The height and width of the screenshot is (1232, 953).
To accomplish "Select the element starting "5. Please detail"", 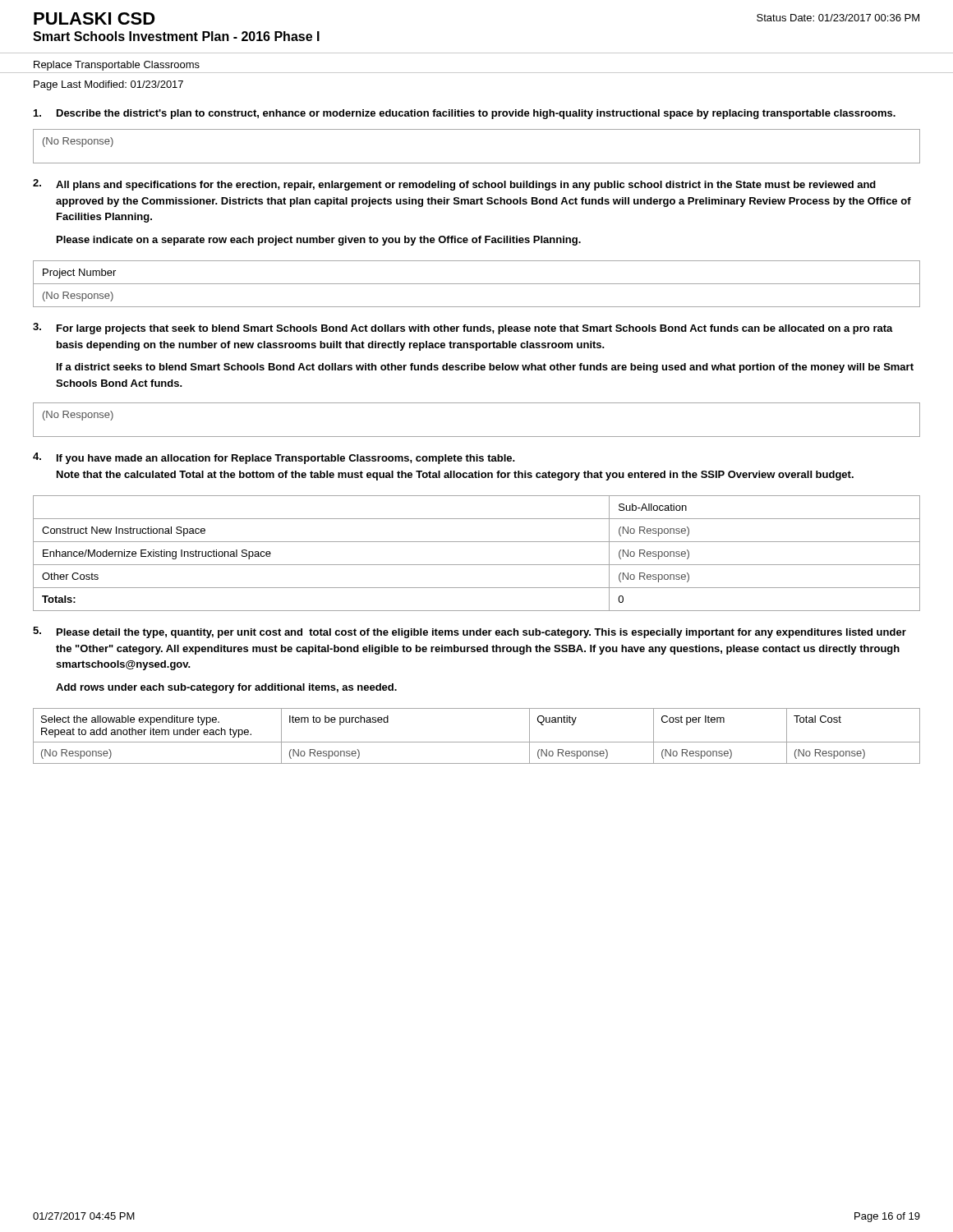I will (x=476, y=663).
